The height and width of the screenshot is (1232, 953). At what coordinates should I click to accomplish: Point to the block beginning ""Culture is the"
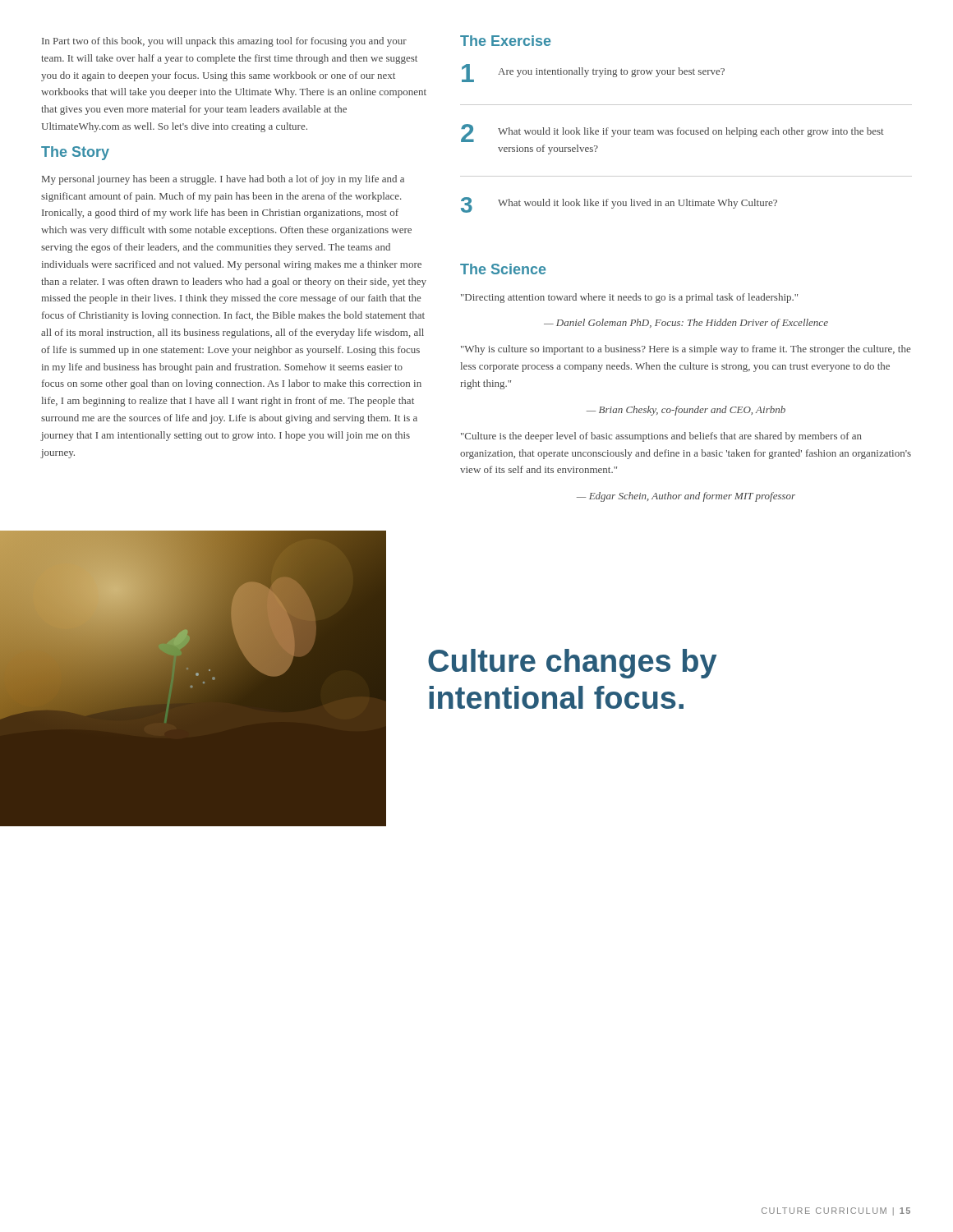click(x=686, y=453)
